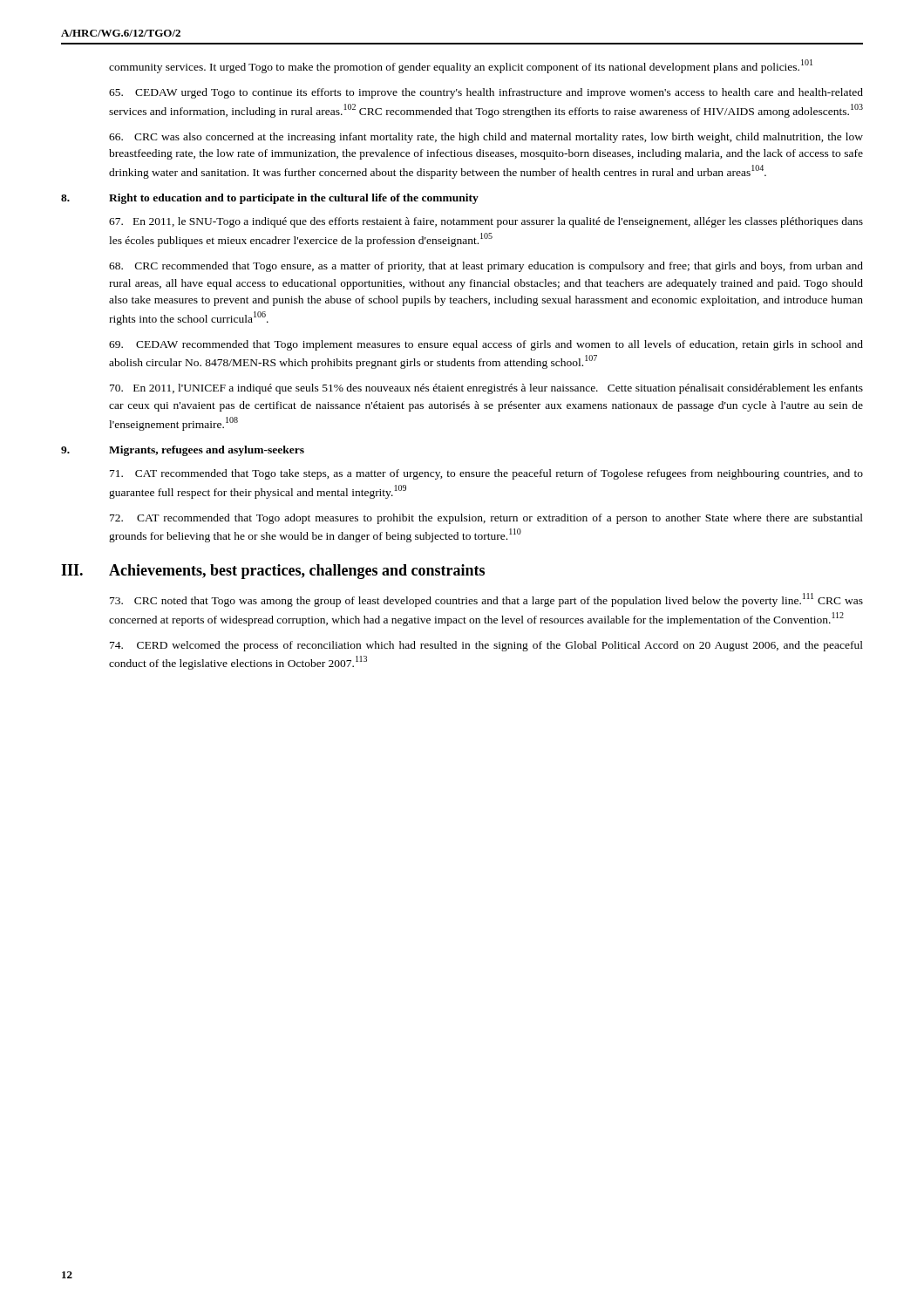
Task: Find the text starting "8. Right to education and"
Action: [270, 198]
